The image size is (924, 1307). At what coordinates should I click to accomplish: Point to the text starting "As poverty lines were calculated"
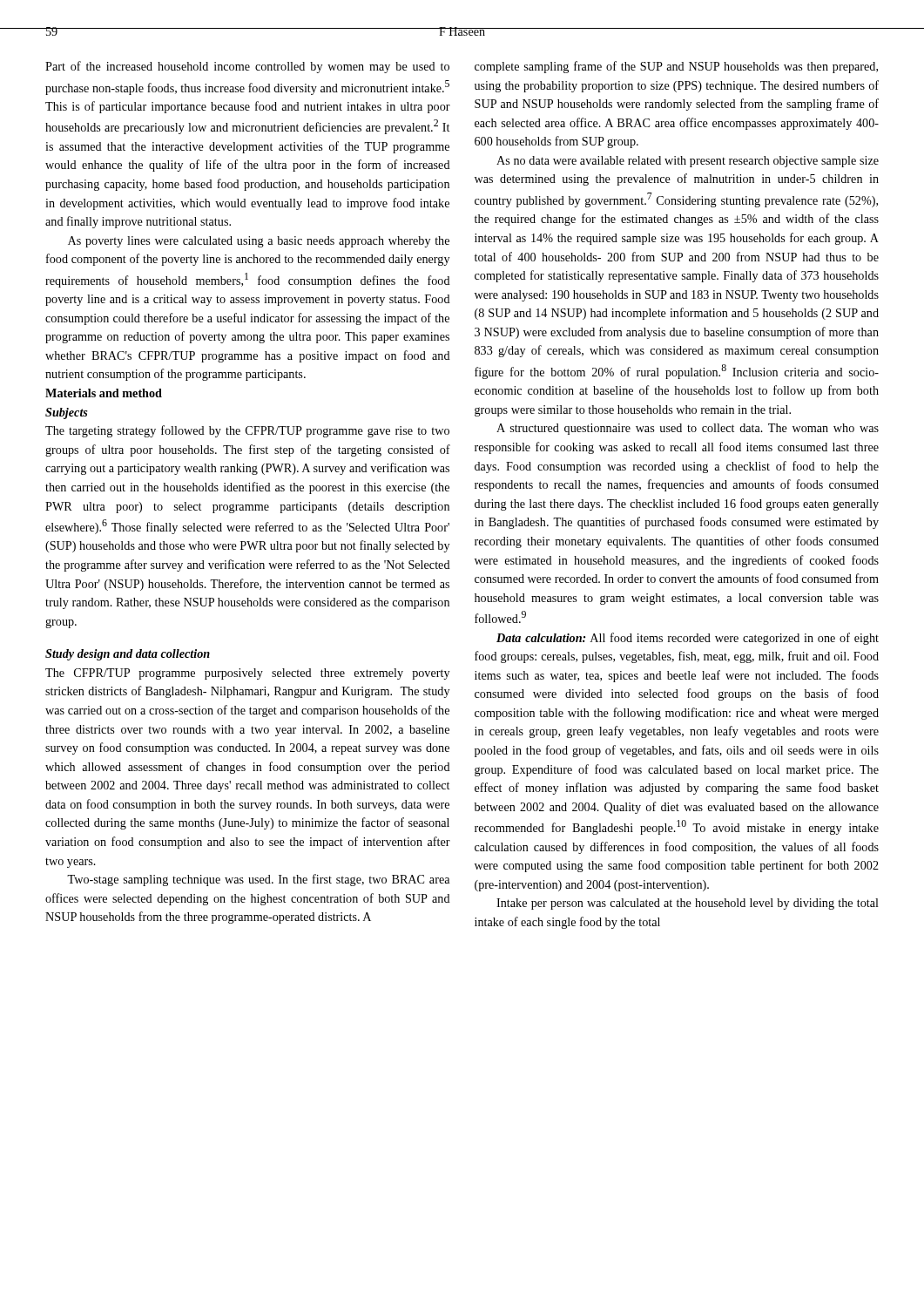pyautogui.click(x=248, y=308)
